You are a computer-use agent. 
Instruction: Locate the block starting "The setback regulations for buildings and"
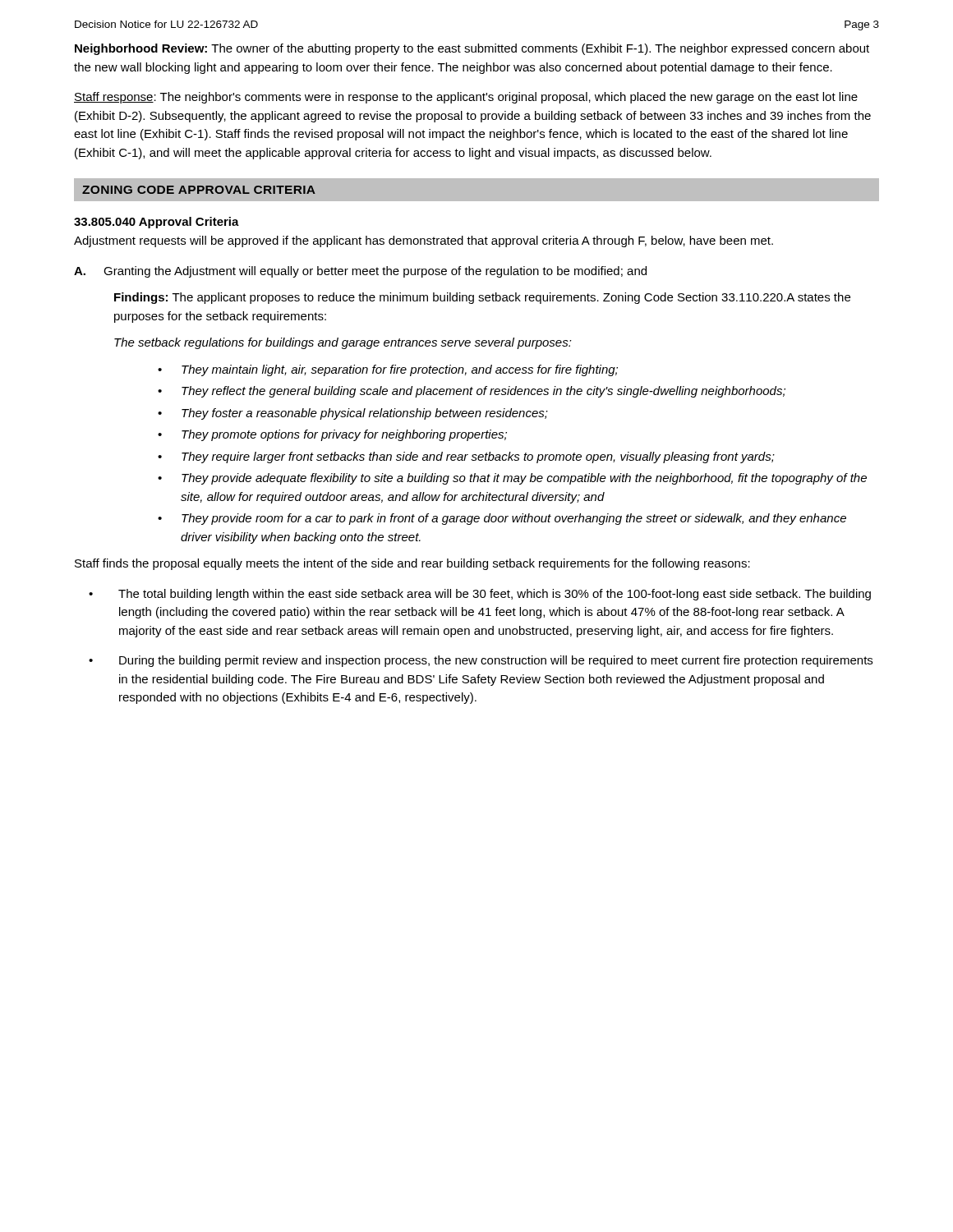tap(343, 342)
